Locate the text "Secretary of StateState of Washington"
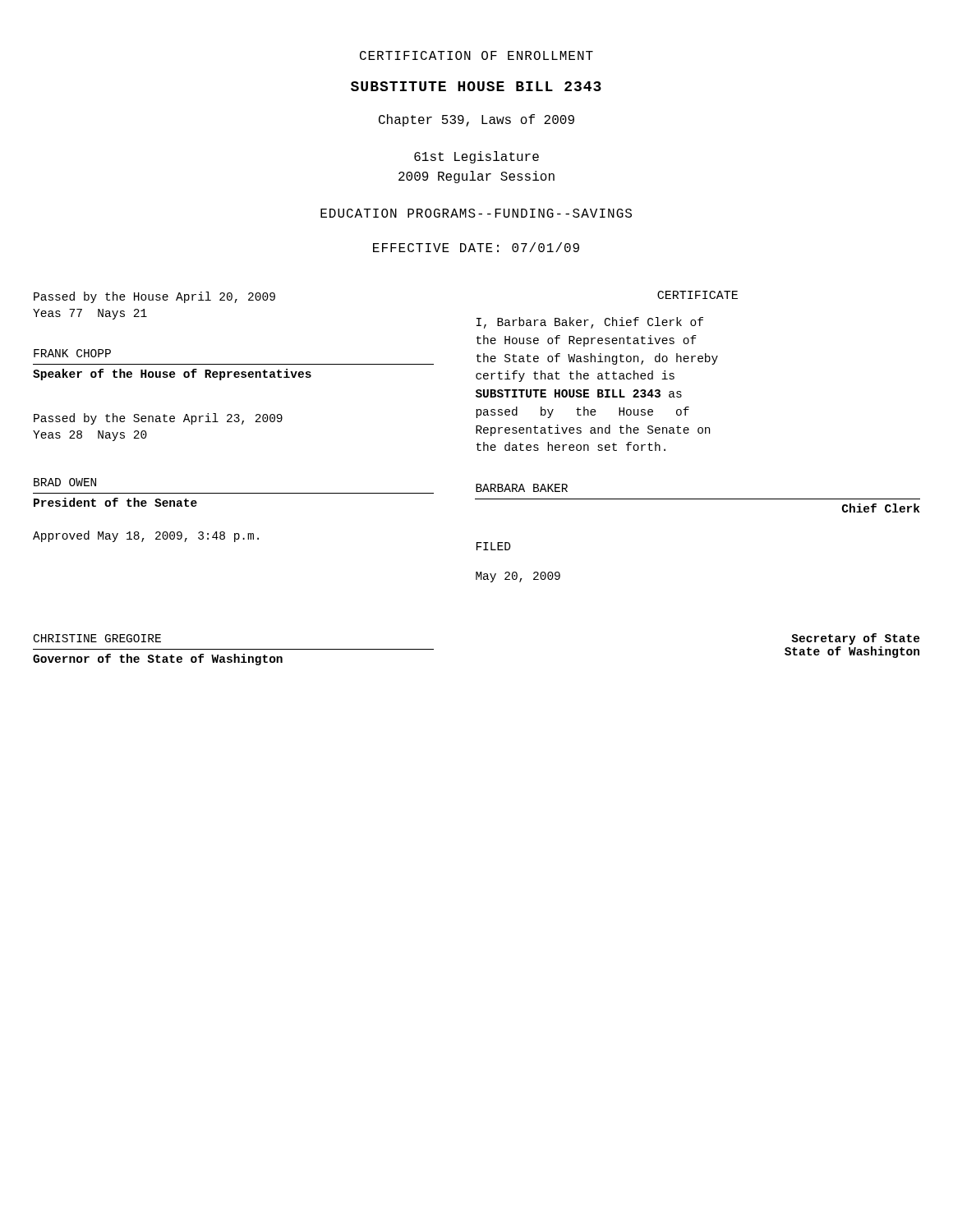Image resolution: width=953 pixels, height=1232 pixels. (852, 646)
